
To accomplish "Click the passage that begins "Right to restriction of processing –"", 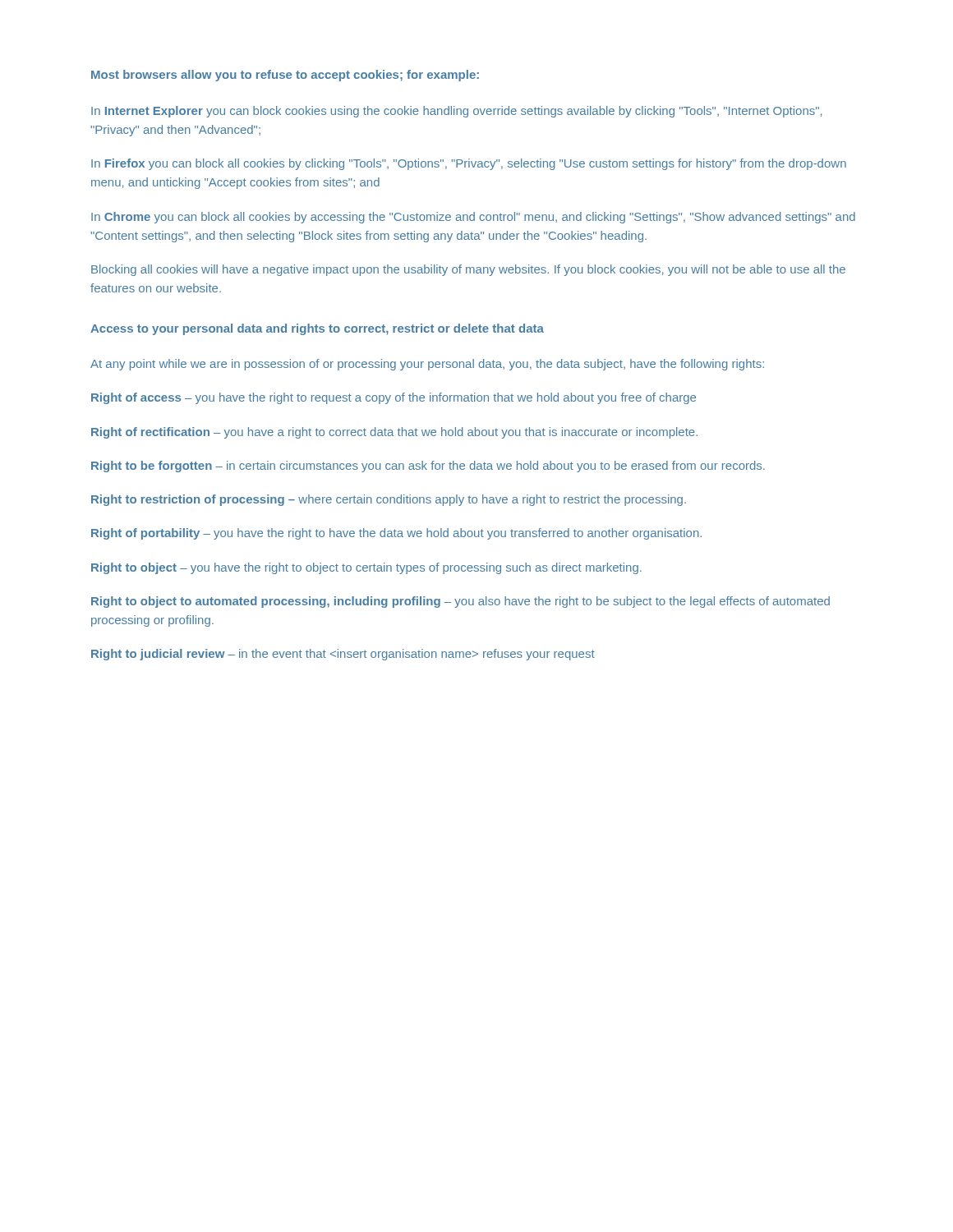I will tap(389, 499).
